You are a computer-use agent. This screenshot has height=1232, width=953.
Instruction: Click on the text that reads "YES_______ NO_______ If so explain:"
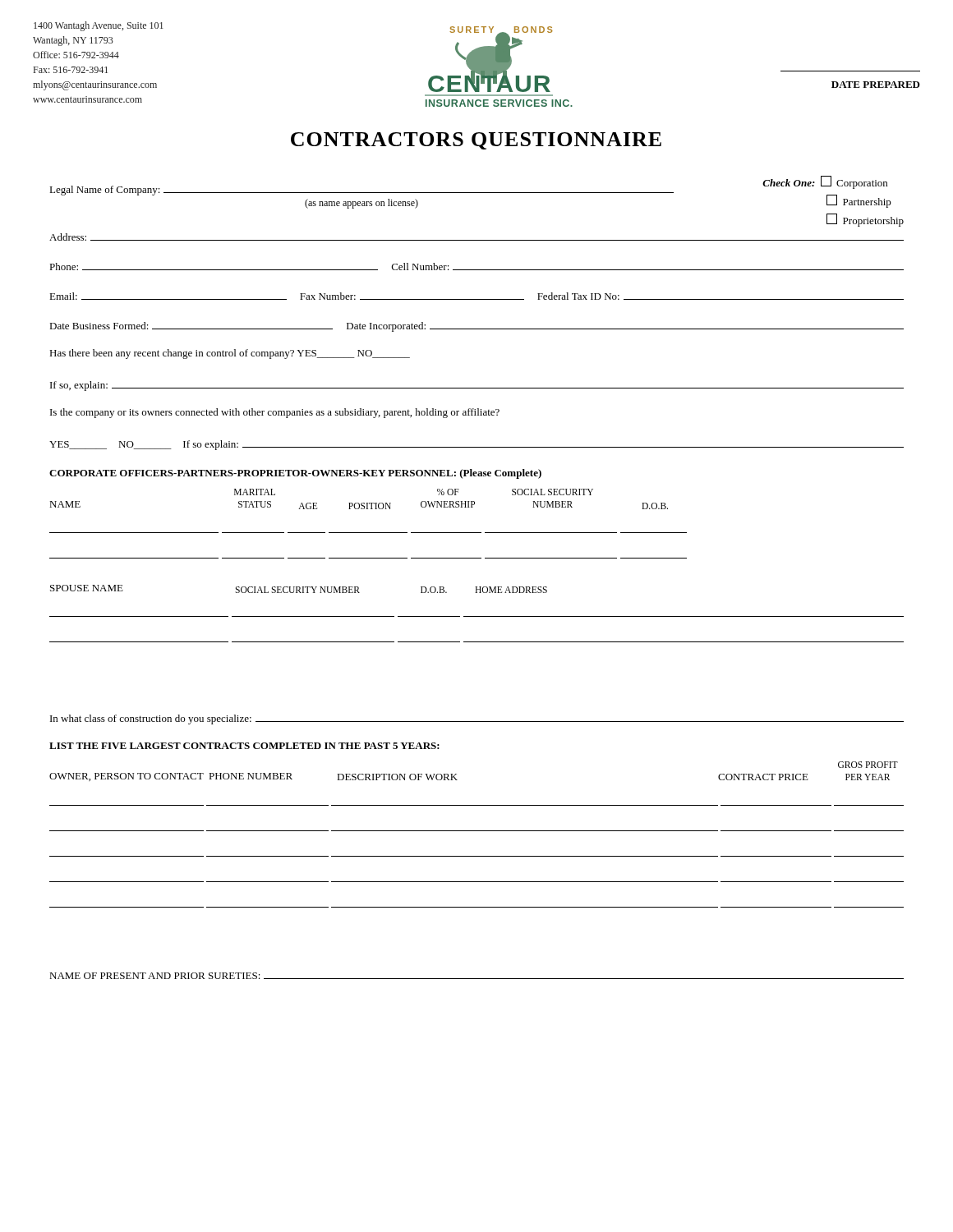pyautogui.click(x=476, y=442)
